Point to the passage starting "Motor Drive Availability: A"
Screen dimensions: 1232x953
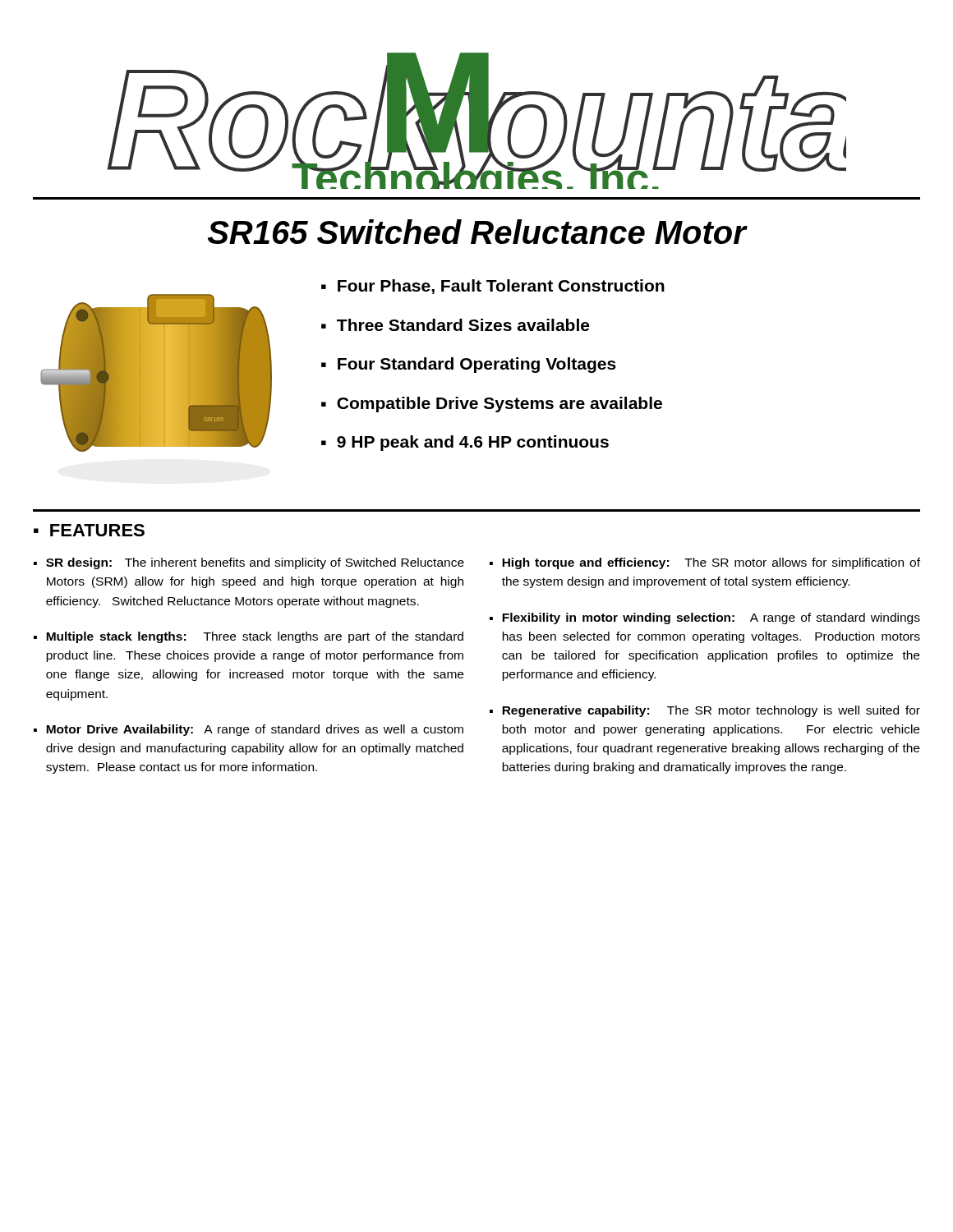point(255,748)
